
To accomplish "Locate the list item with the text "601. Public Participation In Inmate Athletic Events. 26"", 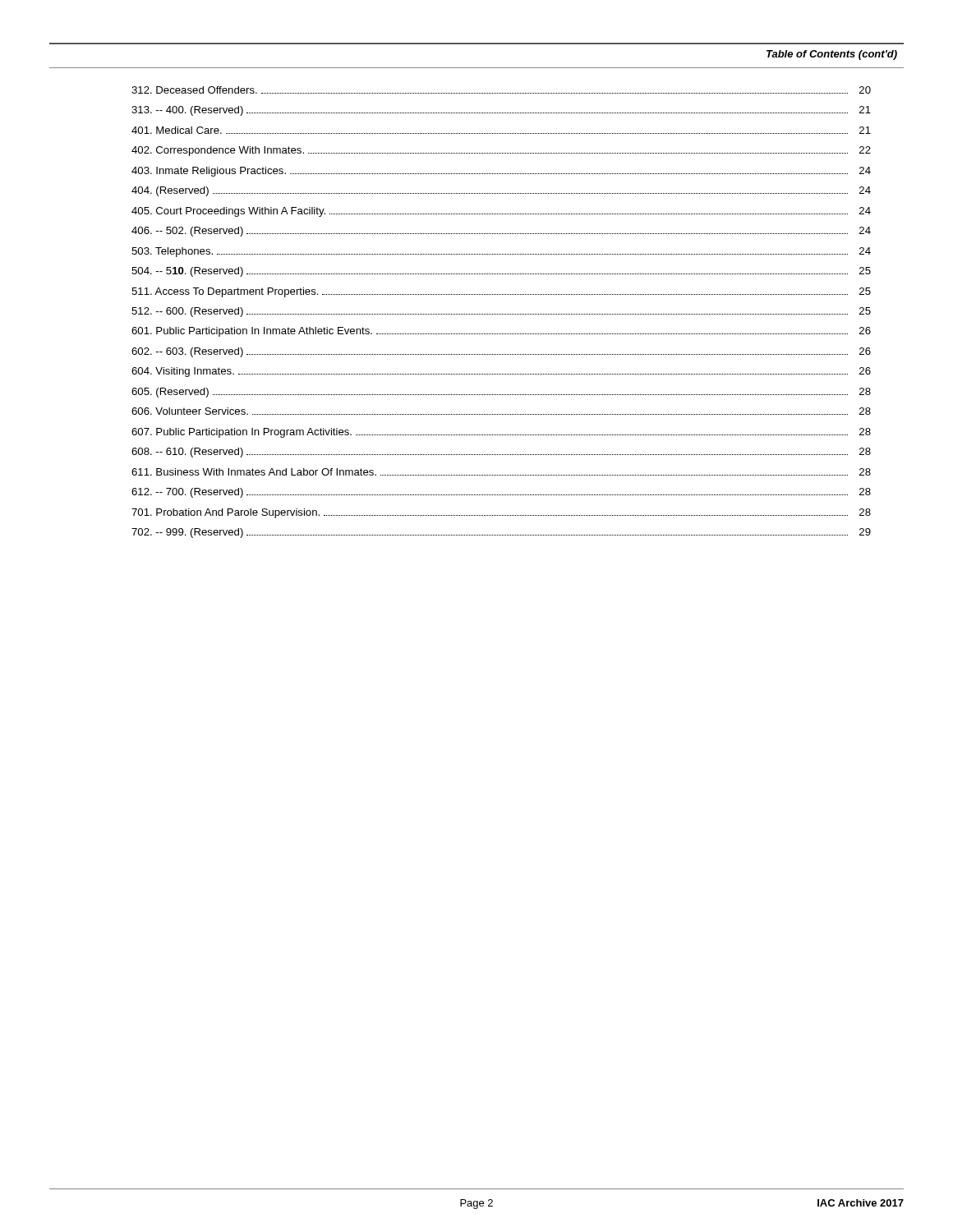I will tap(501, 332).
